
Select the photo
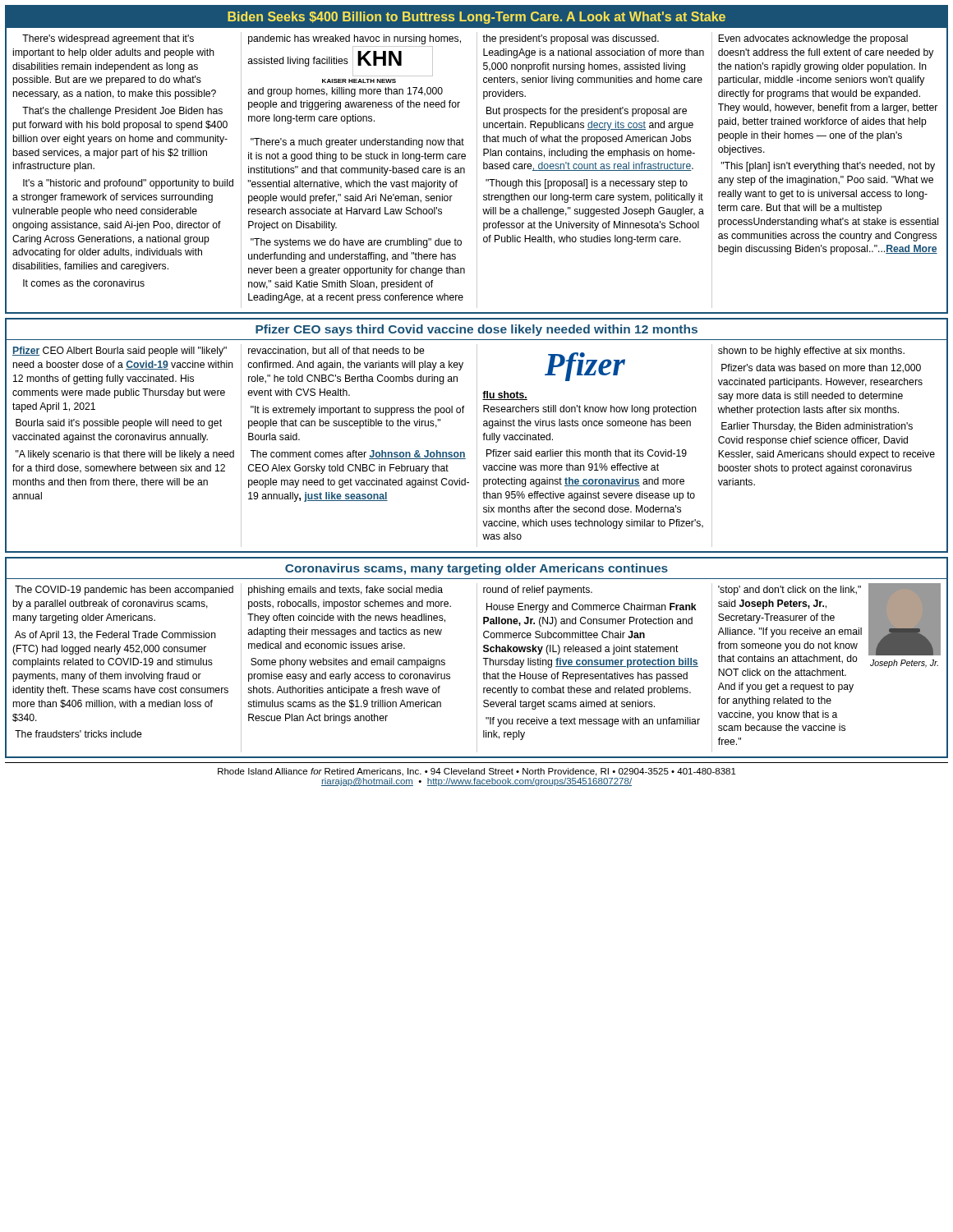[905, 619]
